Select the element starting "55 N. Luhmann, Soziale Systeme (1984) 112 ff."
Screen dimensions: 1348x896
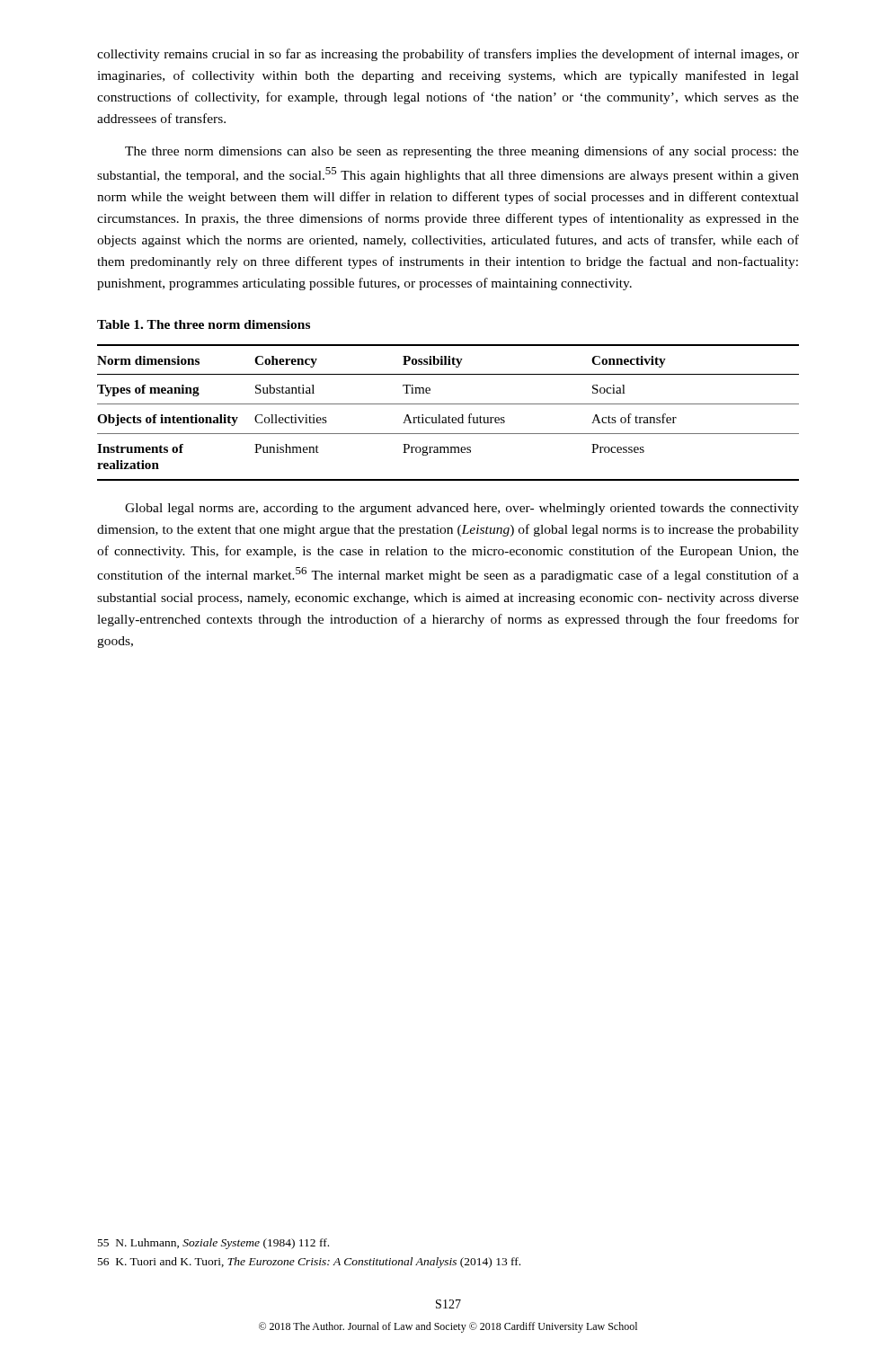(x=213, y=1244)
